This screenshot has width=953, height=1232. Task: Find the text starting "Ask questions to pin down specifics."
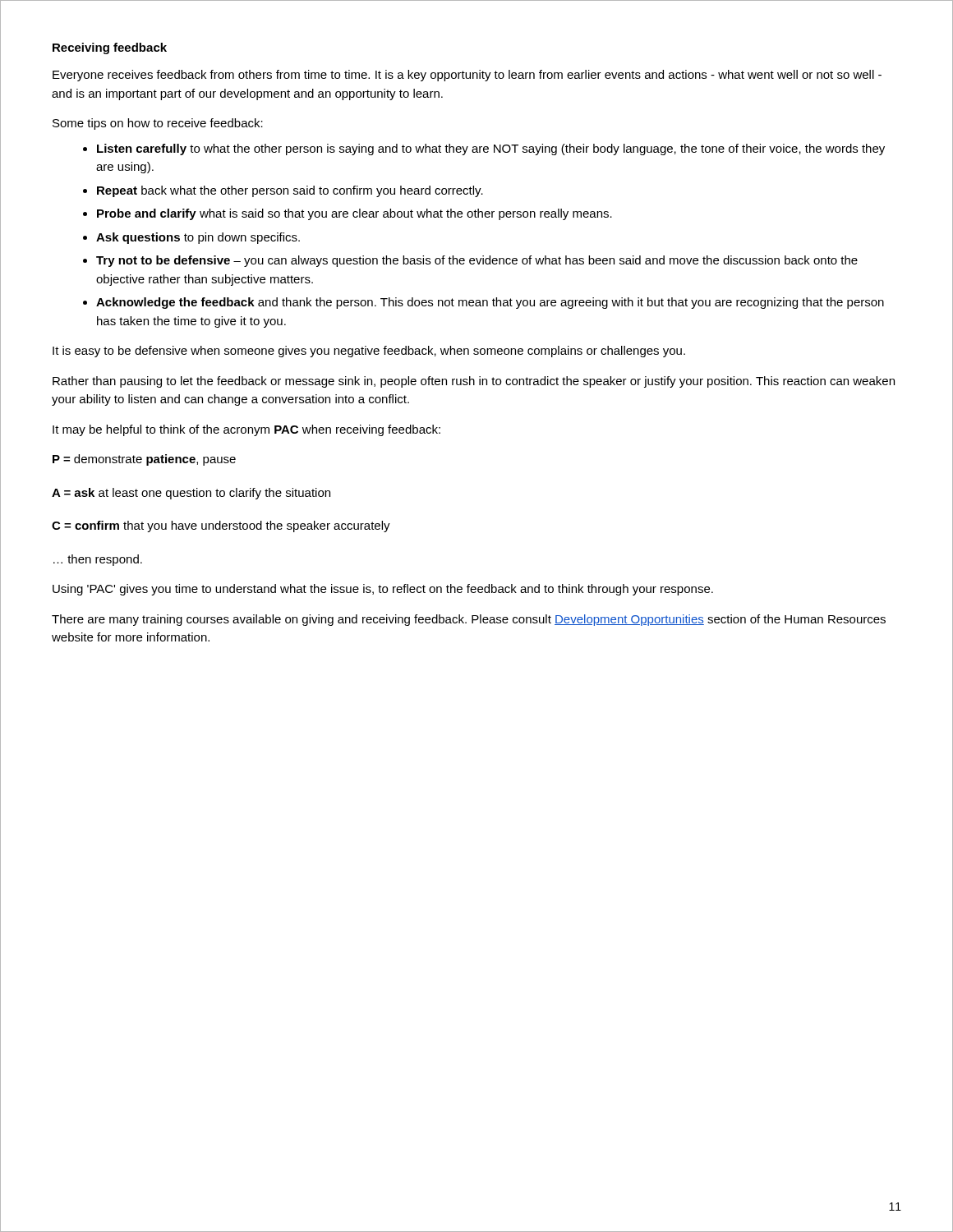199,237
